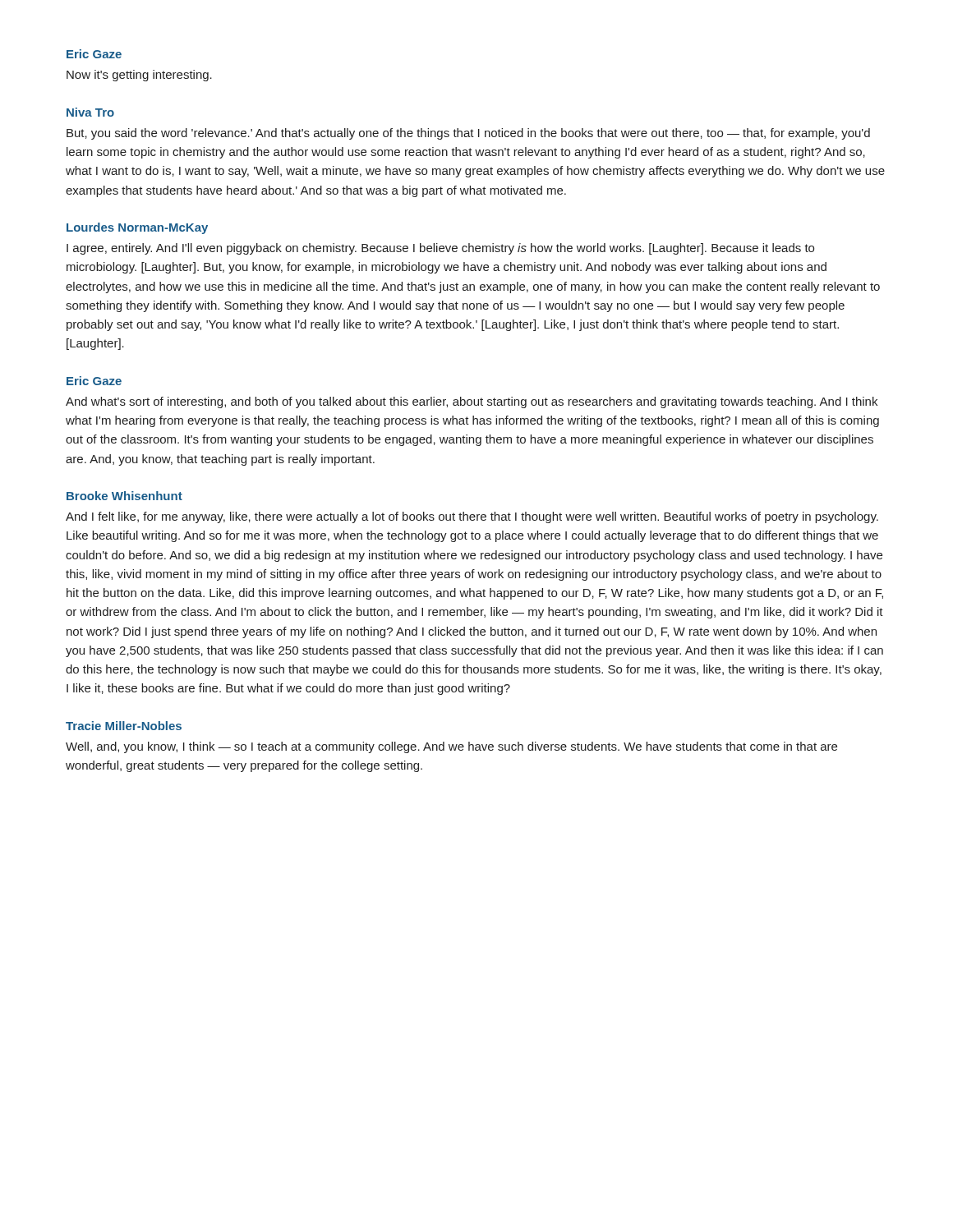Select the element starting "But, you said the word 'relevance.' And that's"
Image resolution: width=953 pixels, height=1232 pixels.
(x=476, y=161)
